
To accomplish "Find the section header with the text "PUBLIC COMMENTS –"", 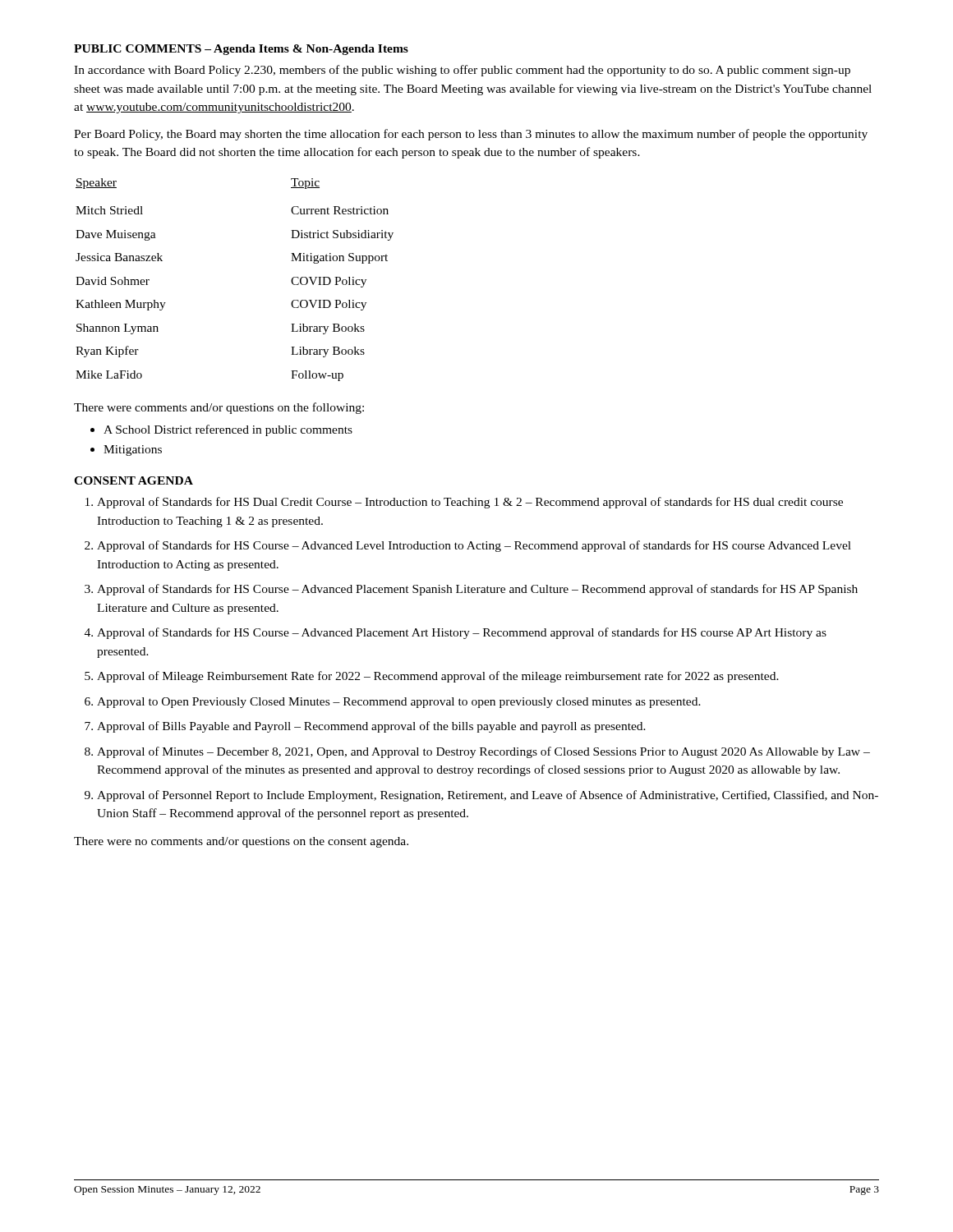I will [241, 48].
